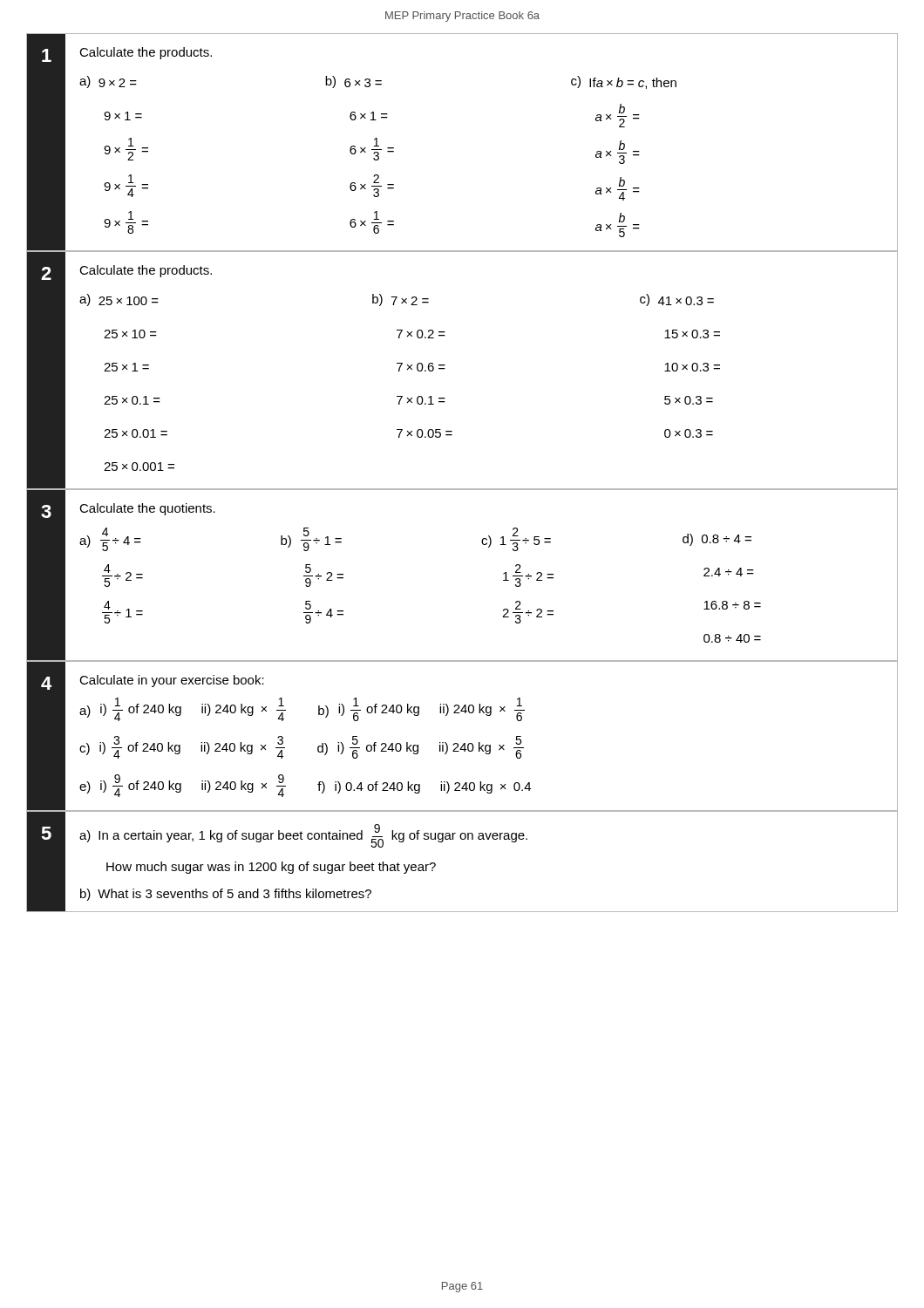Where does it say "Calculate the quotients."?
Screen dimensions: 1308x924
[x=148, y=508]
